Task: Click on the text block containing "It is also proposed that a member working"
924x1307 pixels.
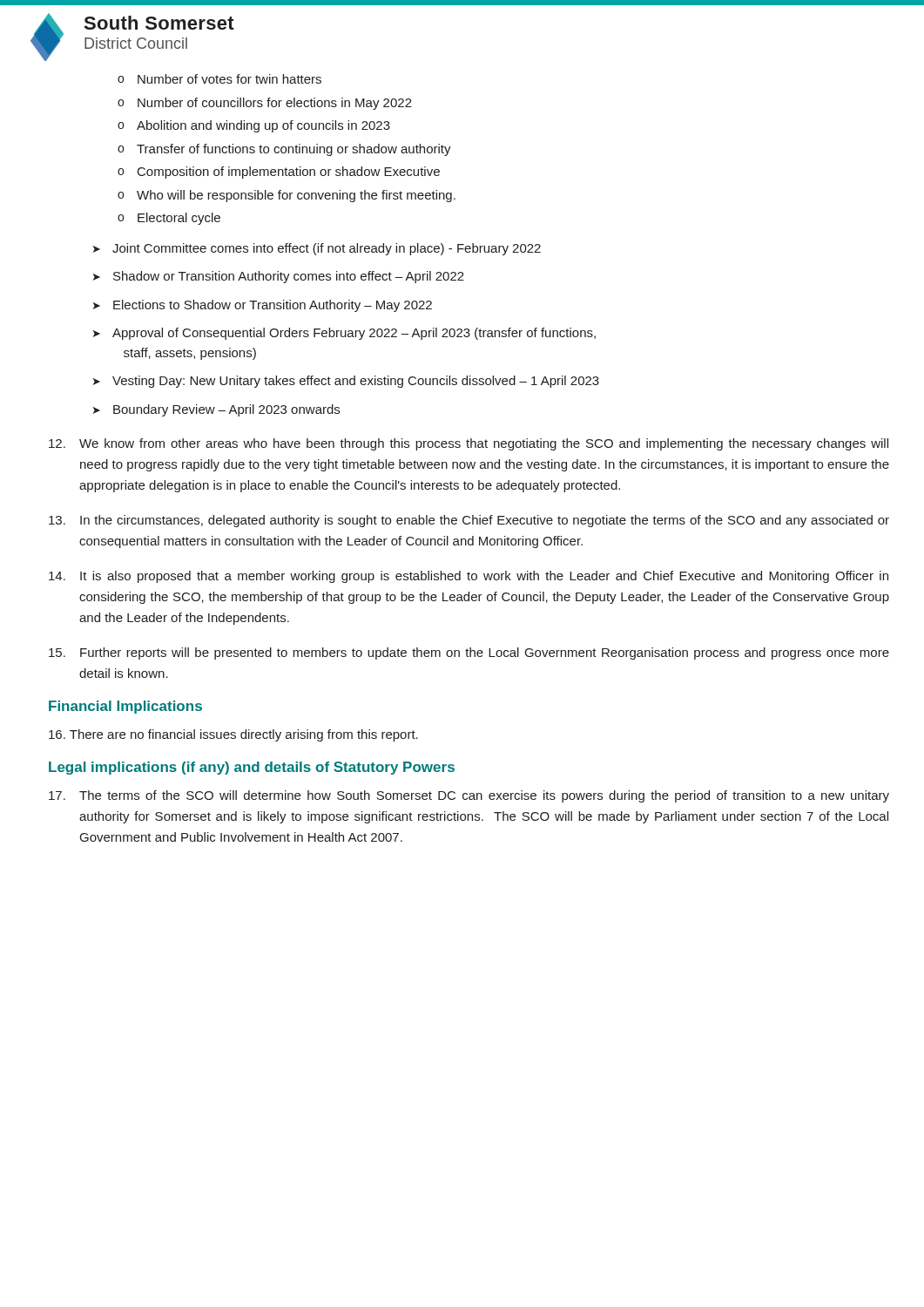Action: tap(469, 597)
